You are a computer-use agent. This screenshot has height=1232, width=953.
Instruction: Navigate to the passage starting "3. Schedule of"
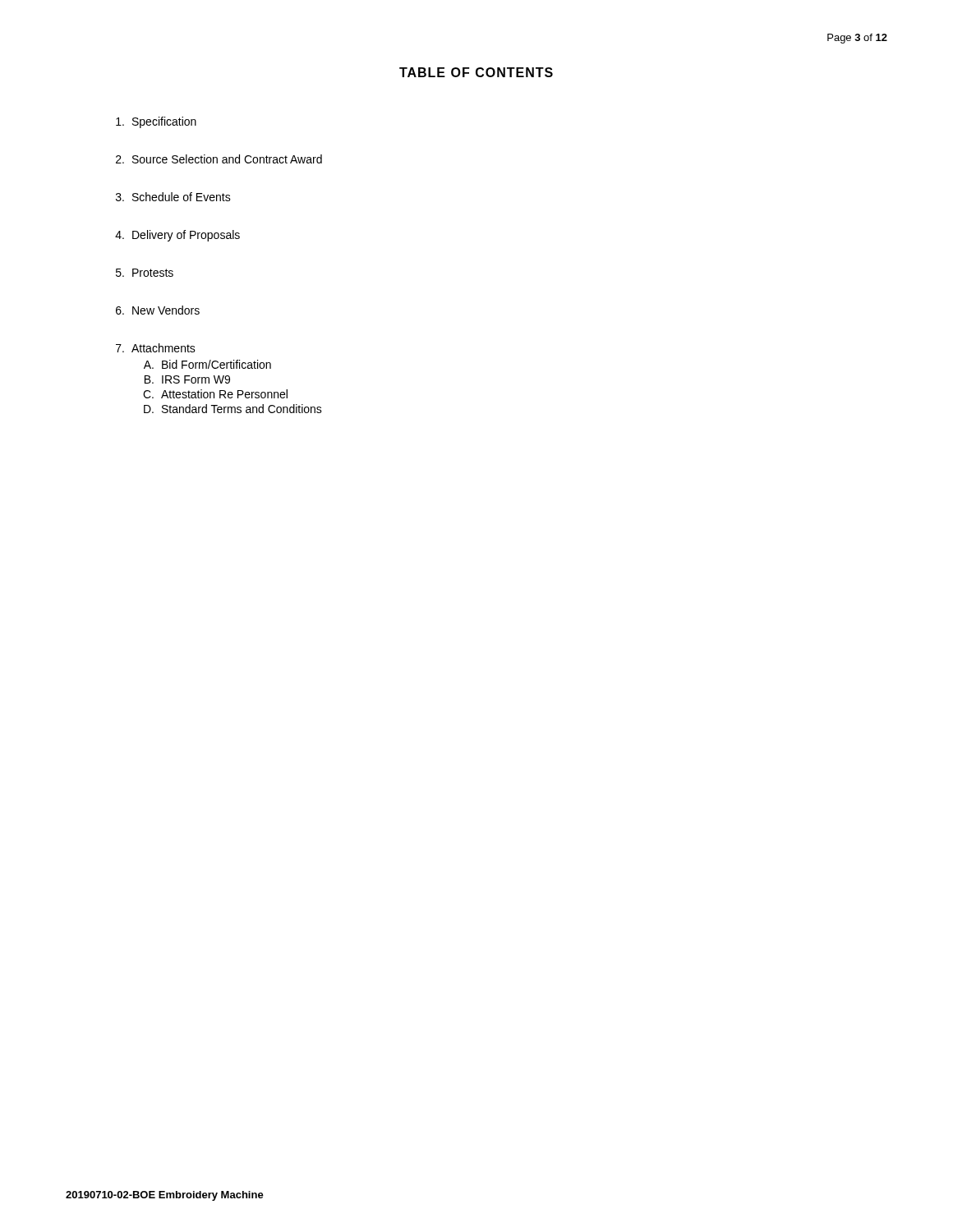(165, 197)
